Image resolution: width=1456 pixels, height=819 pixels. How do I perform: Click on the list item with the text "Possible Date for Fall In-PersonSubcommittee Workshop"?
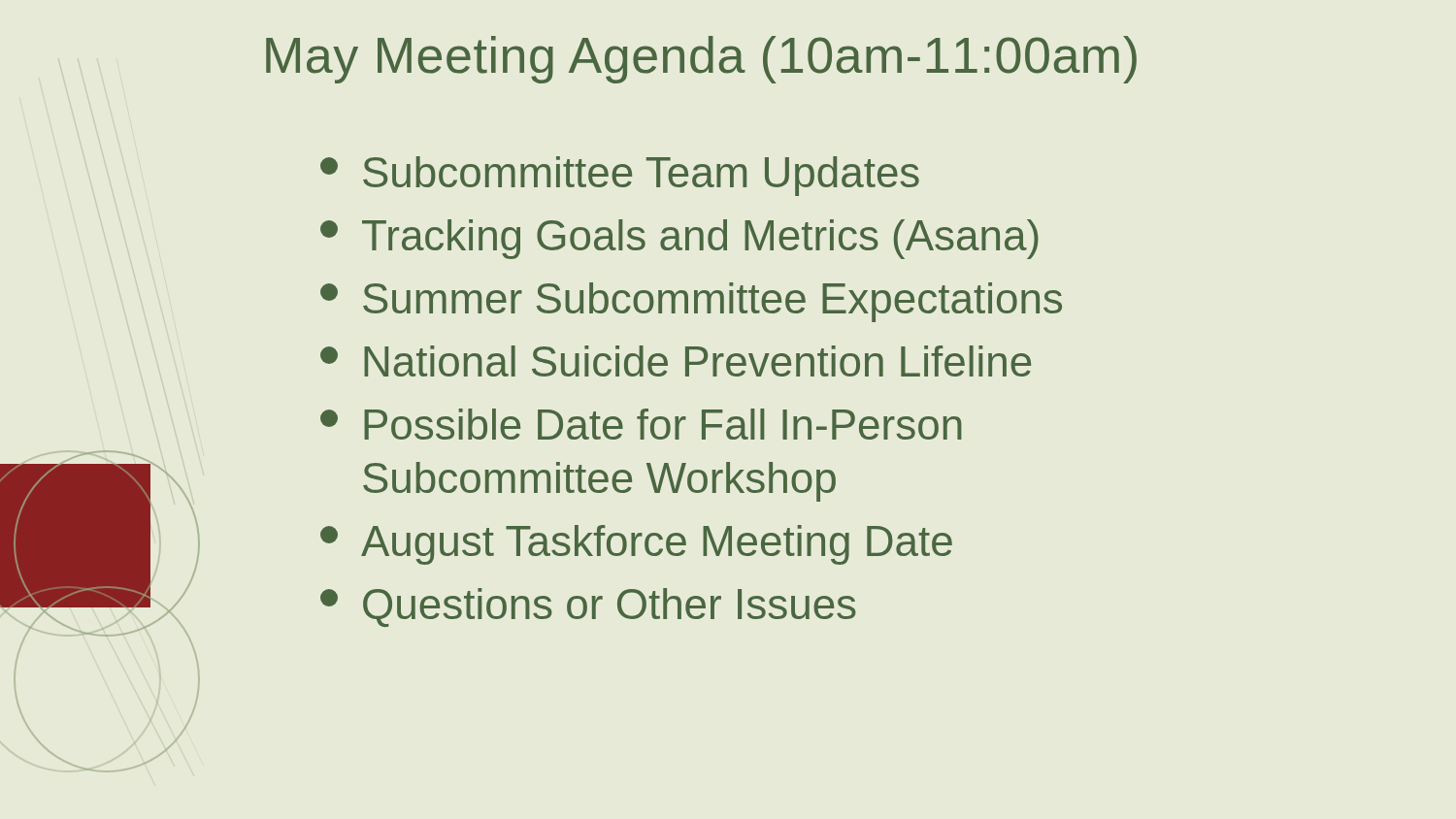(x=663, y=451)
